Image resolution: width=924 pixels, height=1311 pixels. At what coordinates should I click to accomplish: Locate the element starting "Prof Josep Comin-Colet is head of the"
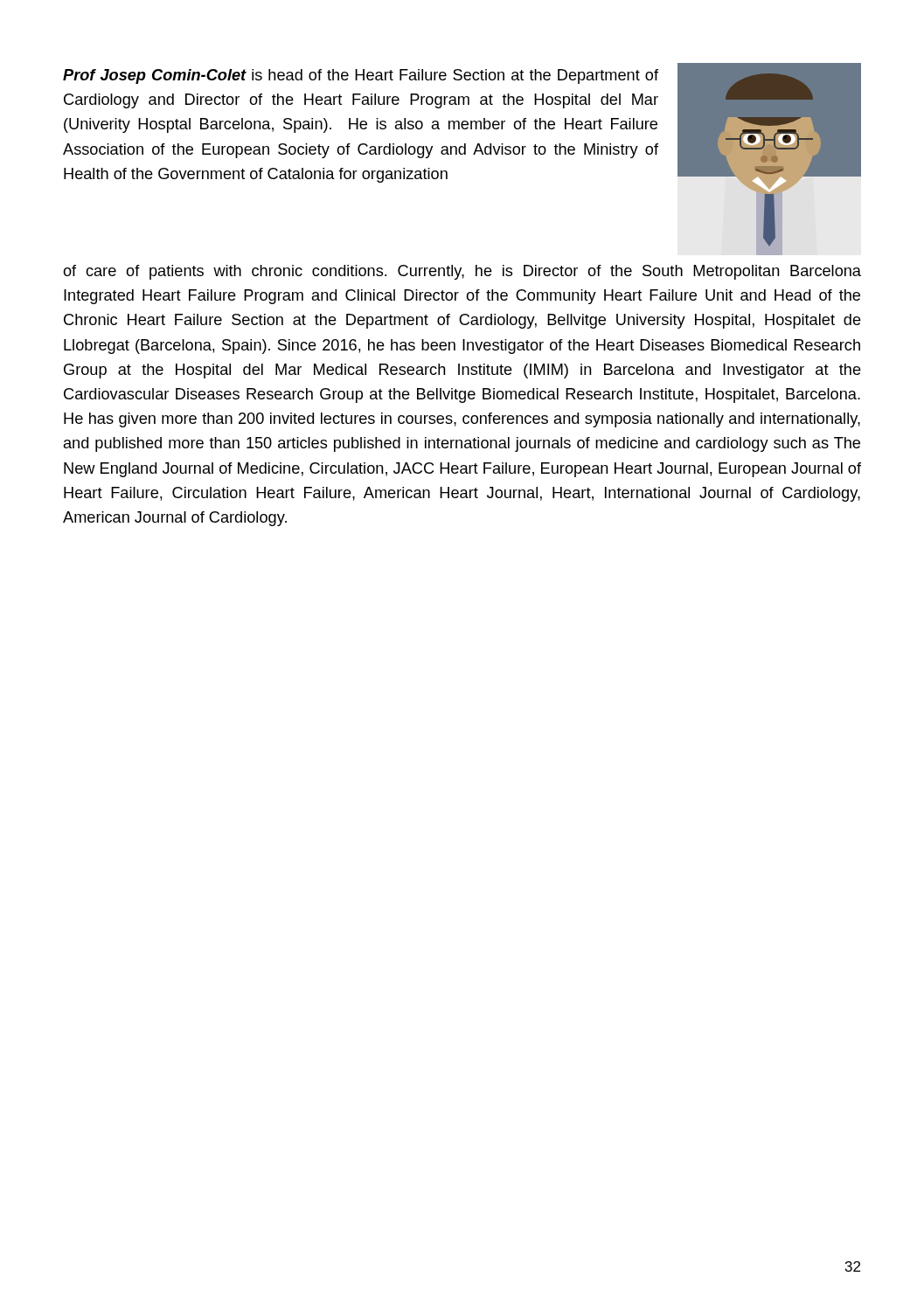pyautogui.click(x=361, y=124)
